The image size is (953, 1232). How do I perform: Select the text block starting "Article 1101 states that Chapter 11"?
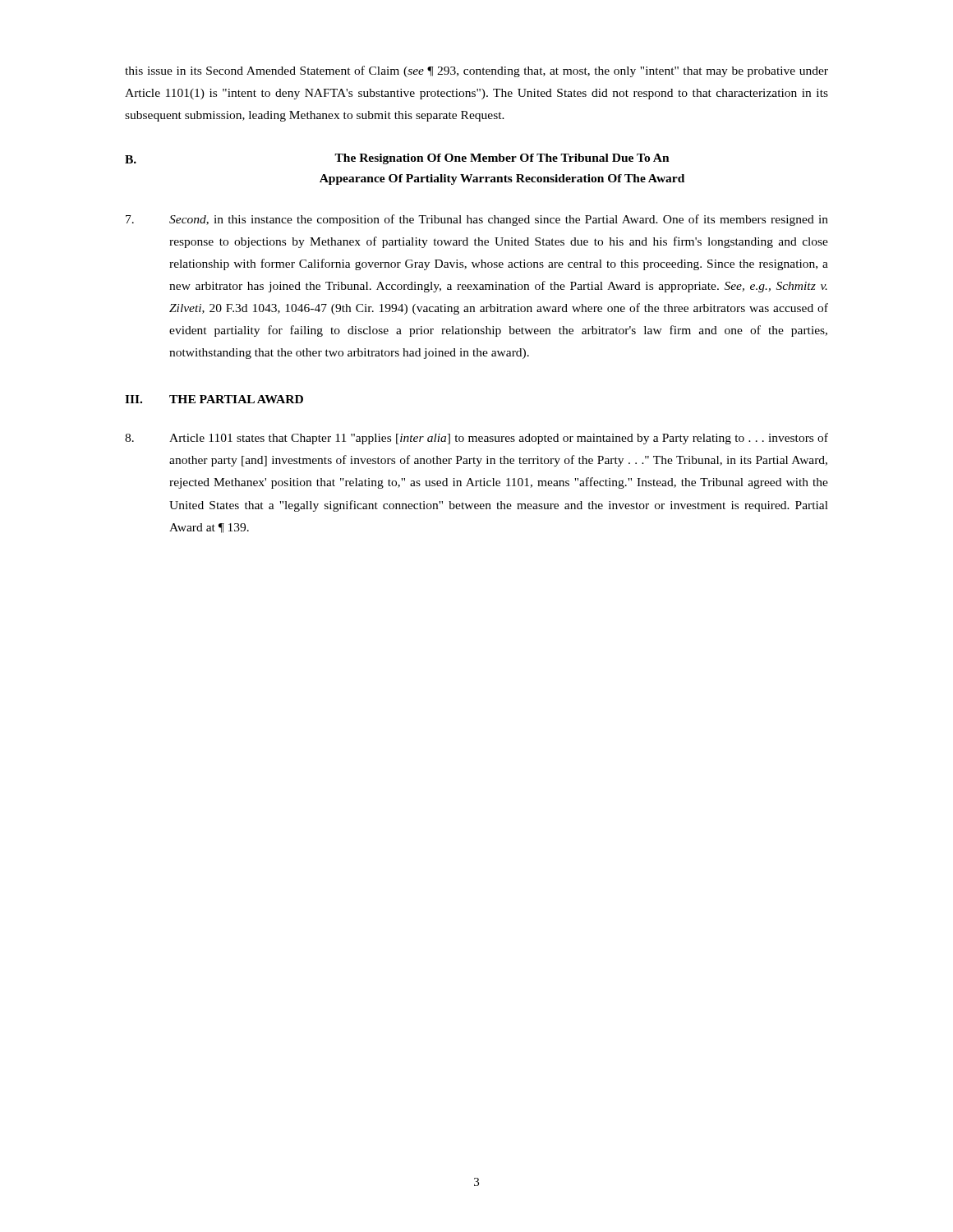tap(476, 493)
